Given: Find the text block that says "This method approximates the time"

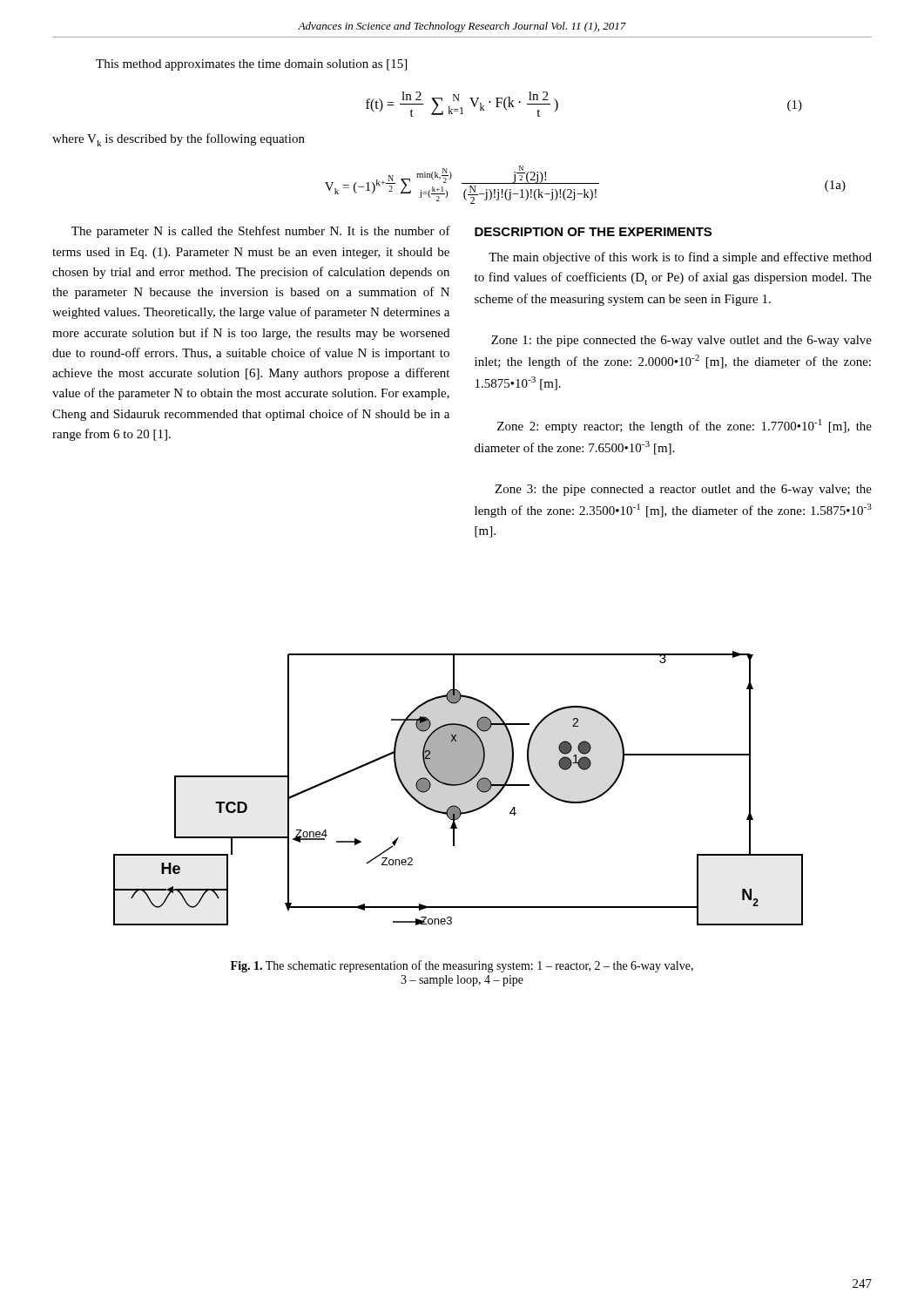Looking at the screenshot, I should [x=252, y=64].
